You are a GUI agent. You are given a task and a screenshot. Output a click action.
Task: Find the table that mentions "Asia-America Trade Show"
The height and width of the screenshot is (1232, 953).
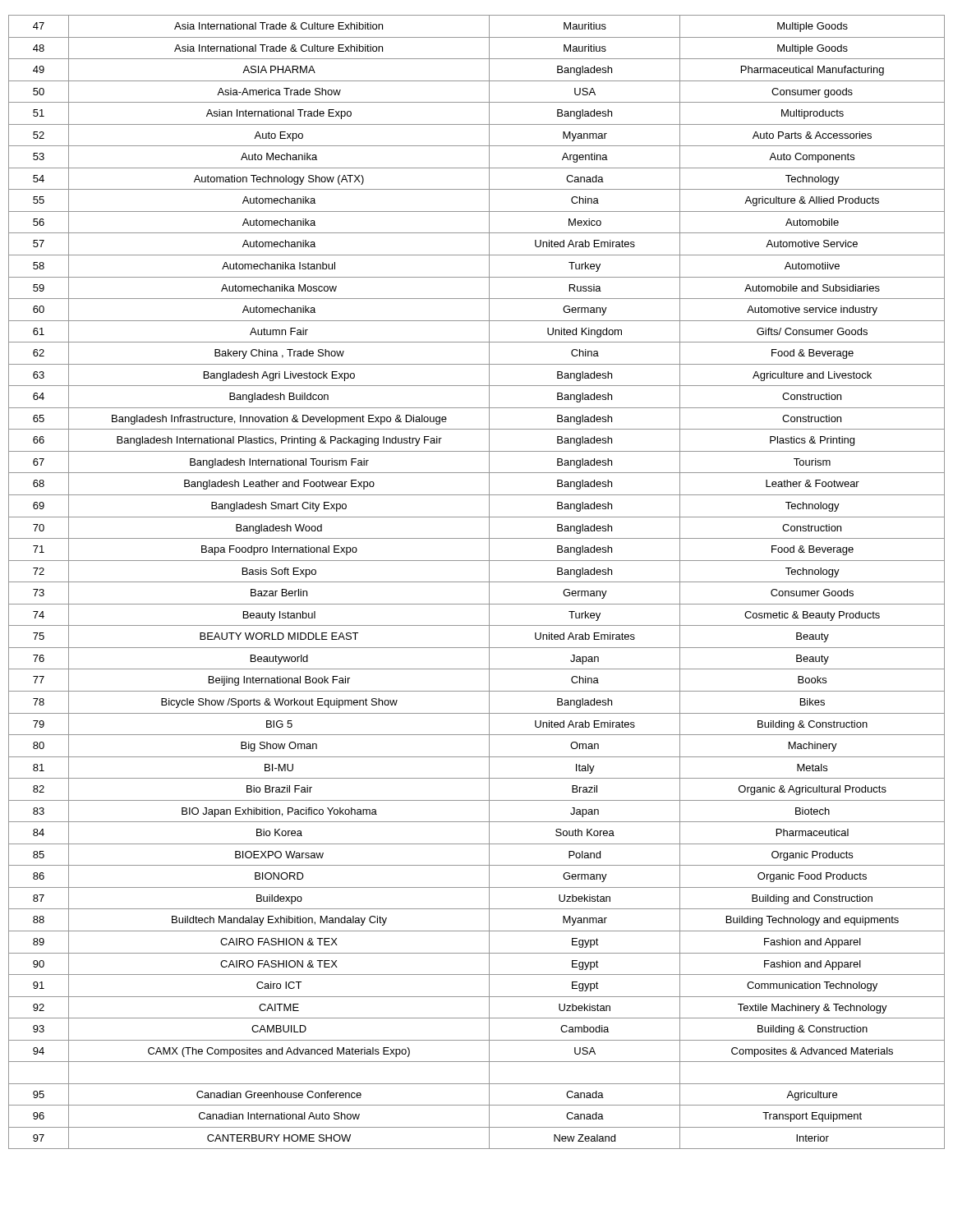(x=476, y=582)
